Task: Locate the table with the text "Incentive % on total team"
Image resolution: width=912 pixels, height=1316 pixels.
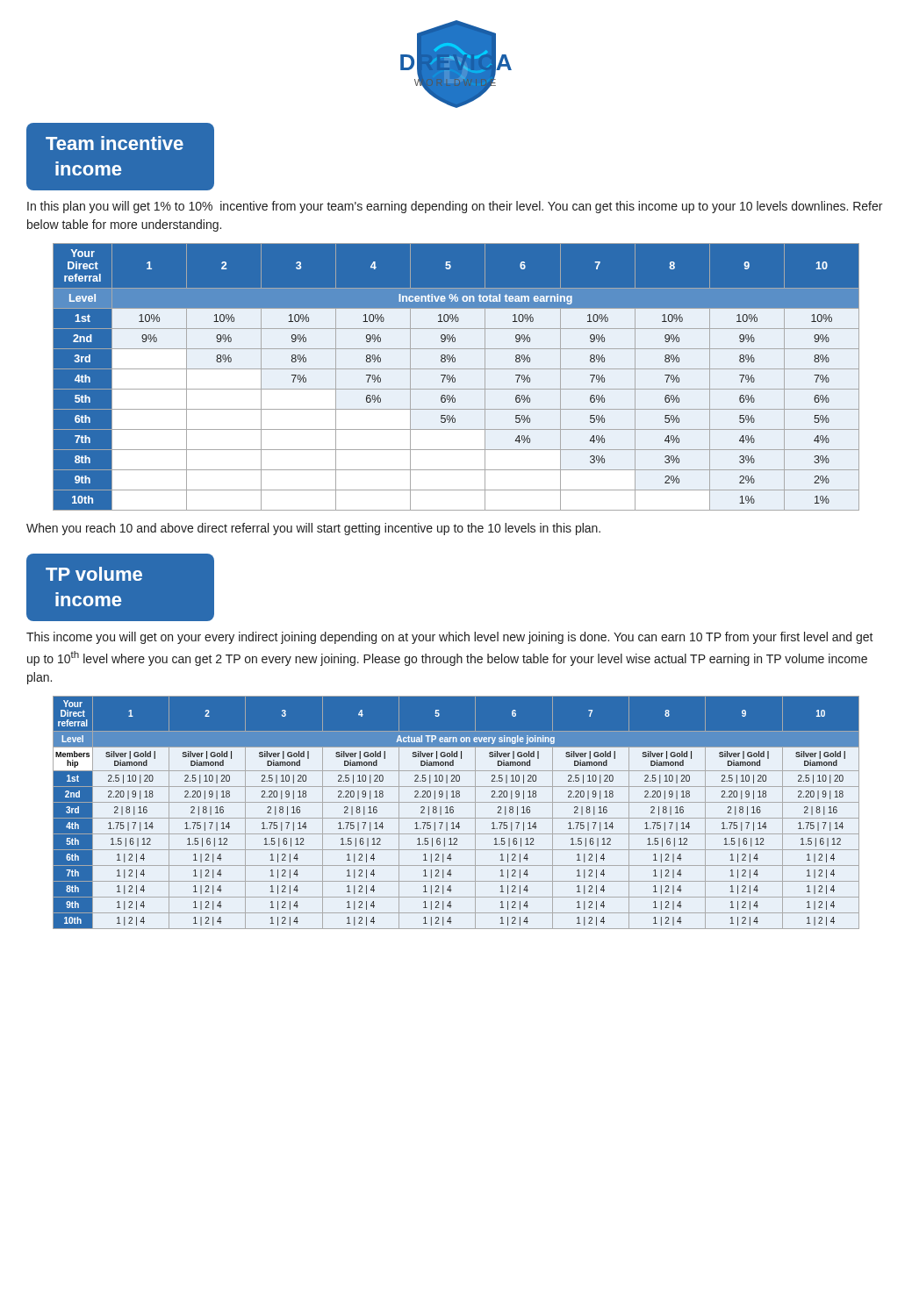Action: point(456,377)
